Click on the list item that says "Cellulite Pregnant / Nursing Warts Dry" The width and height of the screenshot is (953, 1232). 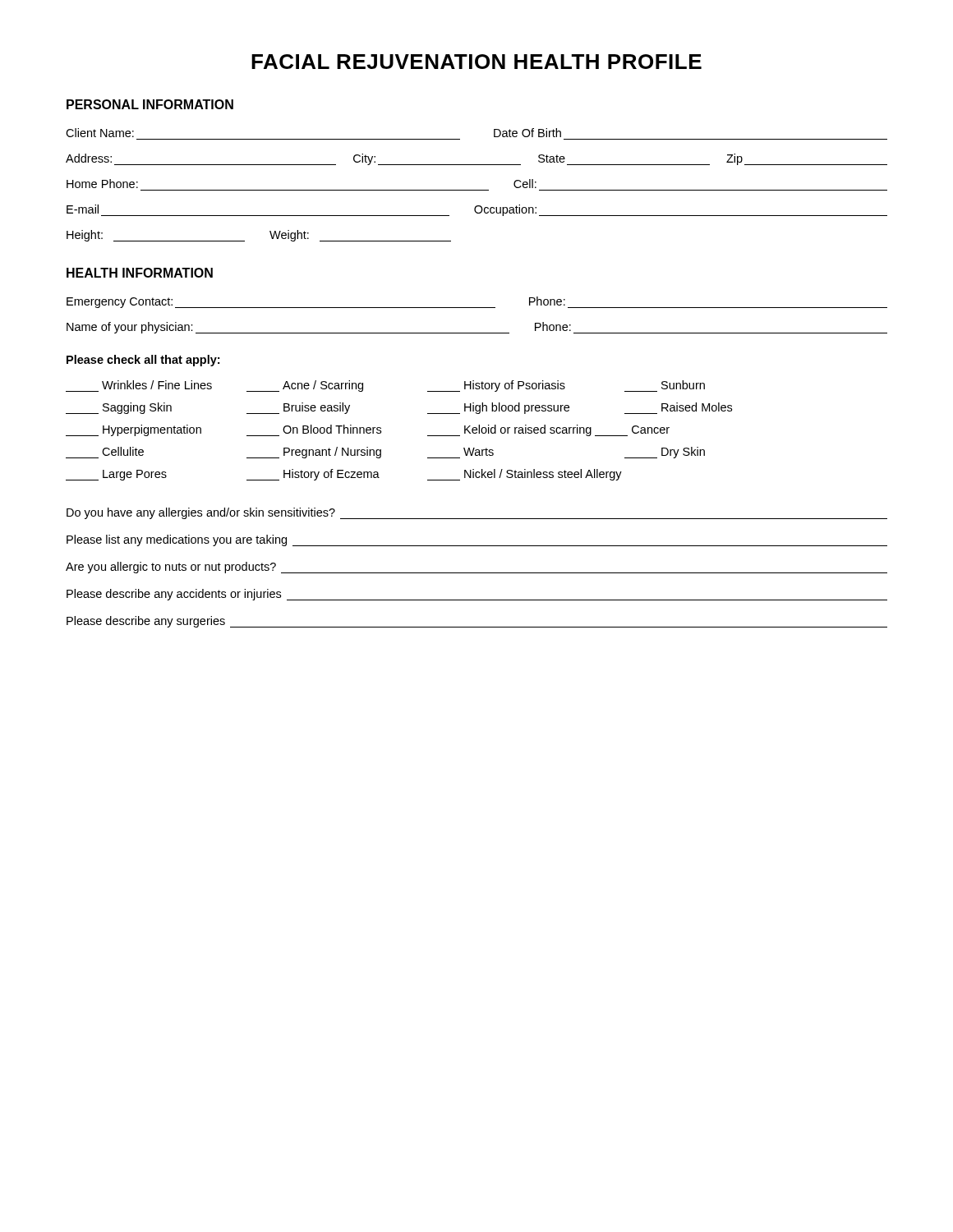click(x=435, y=451)
